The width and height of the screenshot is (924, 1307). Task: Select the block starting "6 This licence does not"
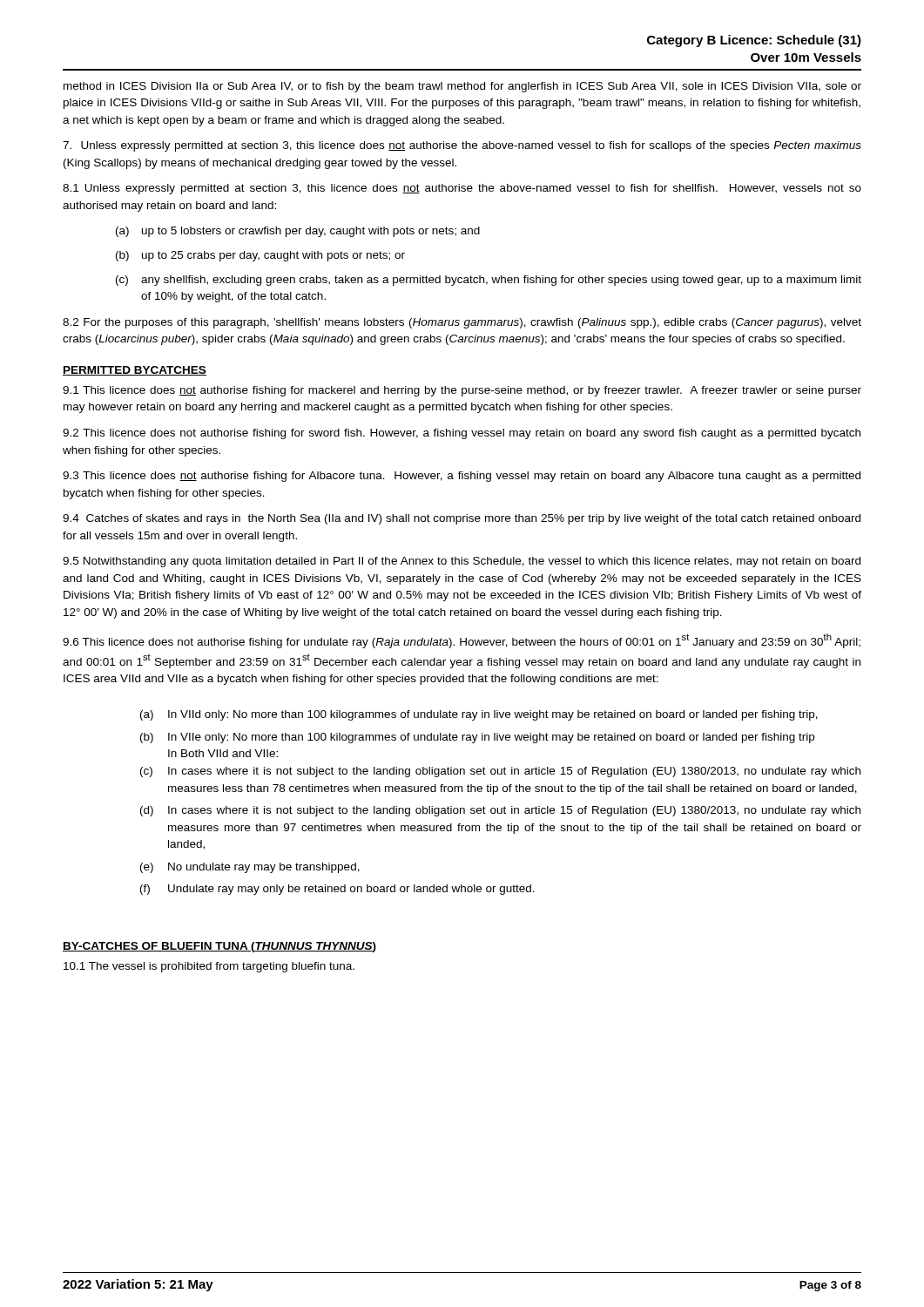click(462, 658)
